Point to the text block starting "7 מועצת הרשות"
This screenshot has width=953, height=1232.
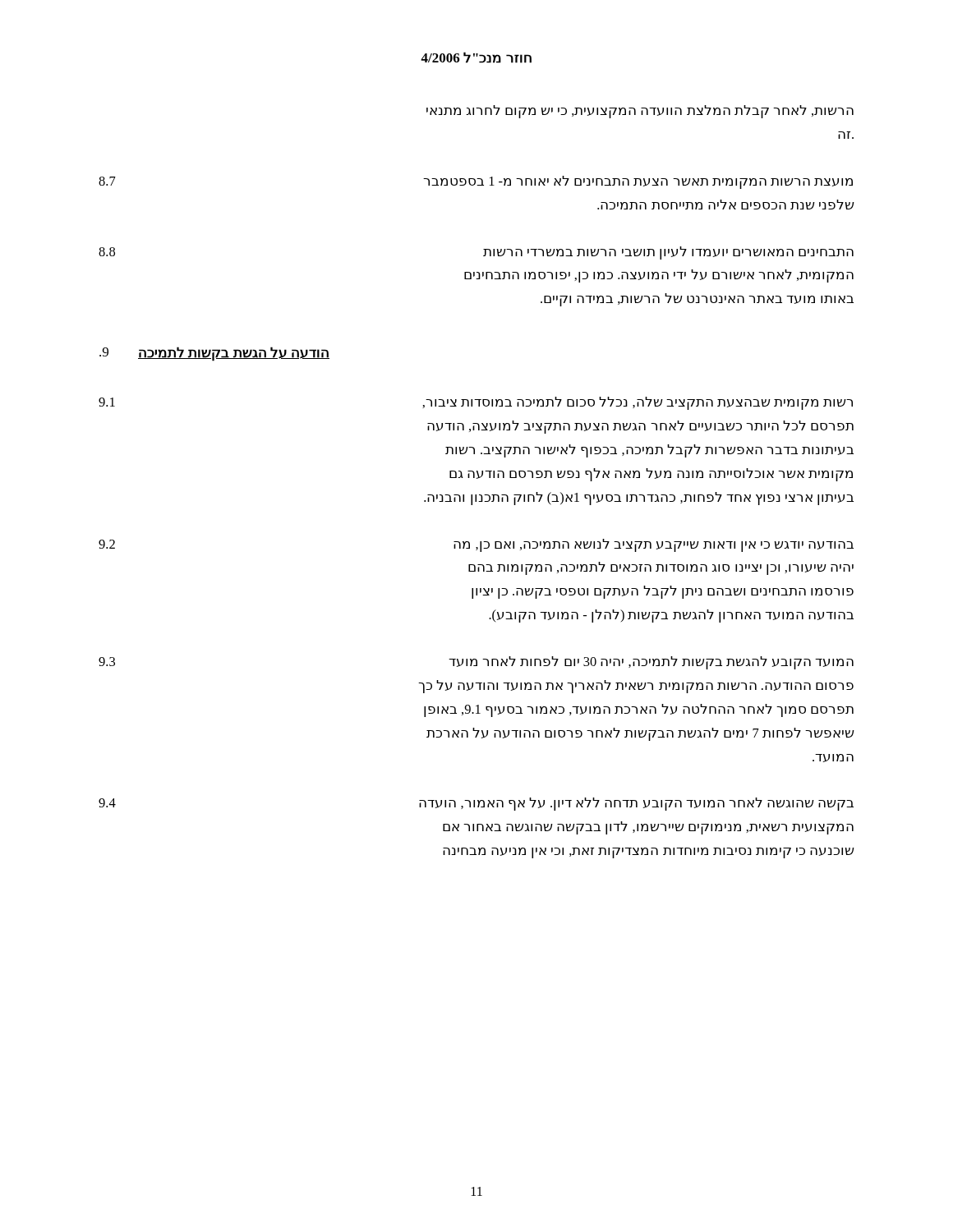coord(476,193)
